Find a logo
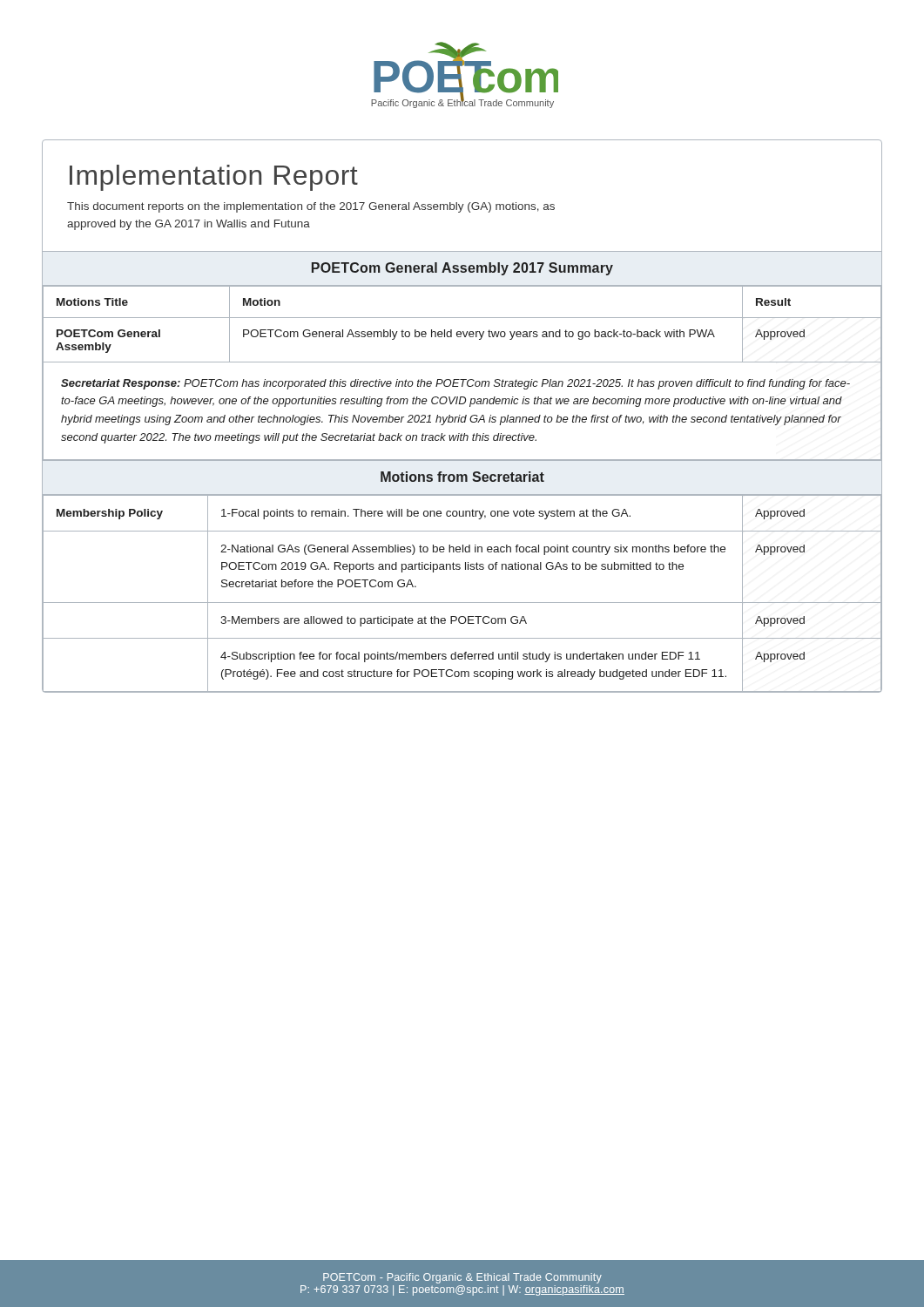Screen dimensions: 1307x924 coord(462,65)
